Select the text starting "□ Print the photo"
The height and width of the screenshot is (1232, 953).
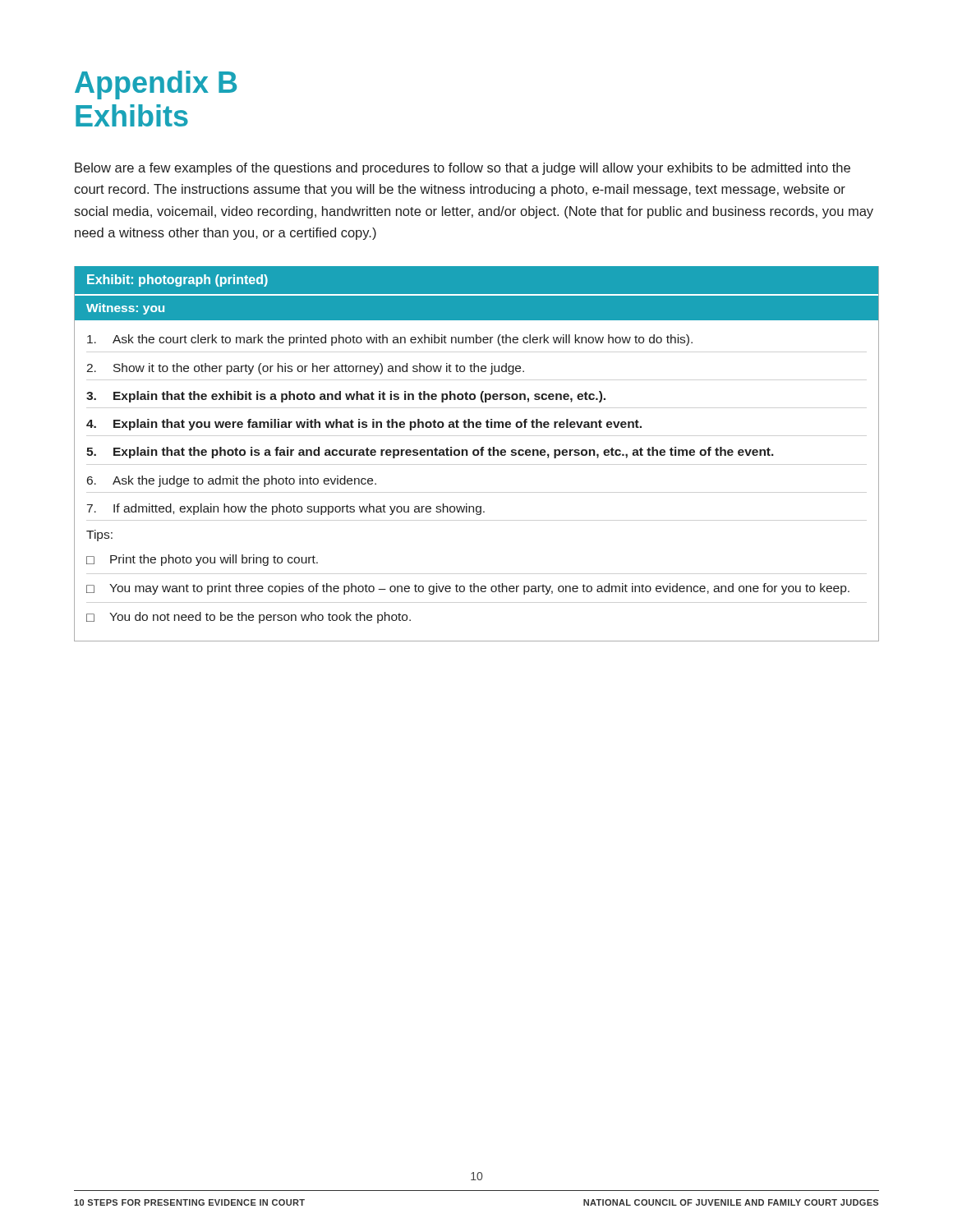tap(202, 560)
